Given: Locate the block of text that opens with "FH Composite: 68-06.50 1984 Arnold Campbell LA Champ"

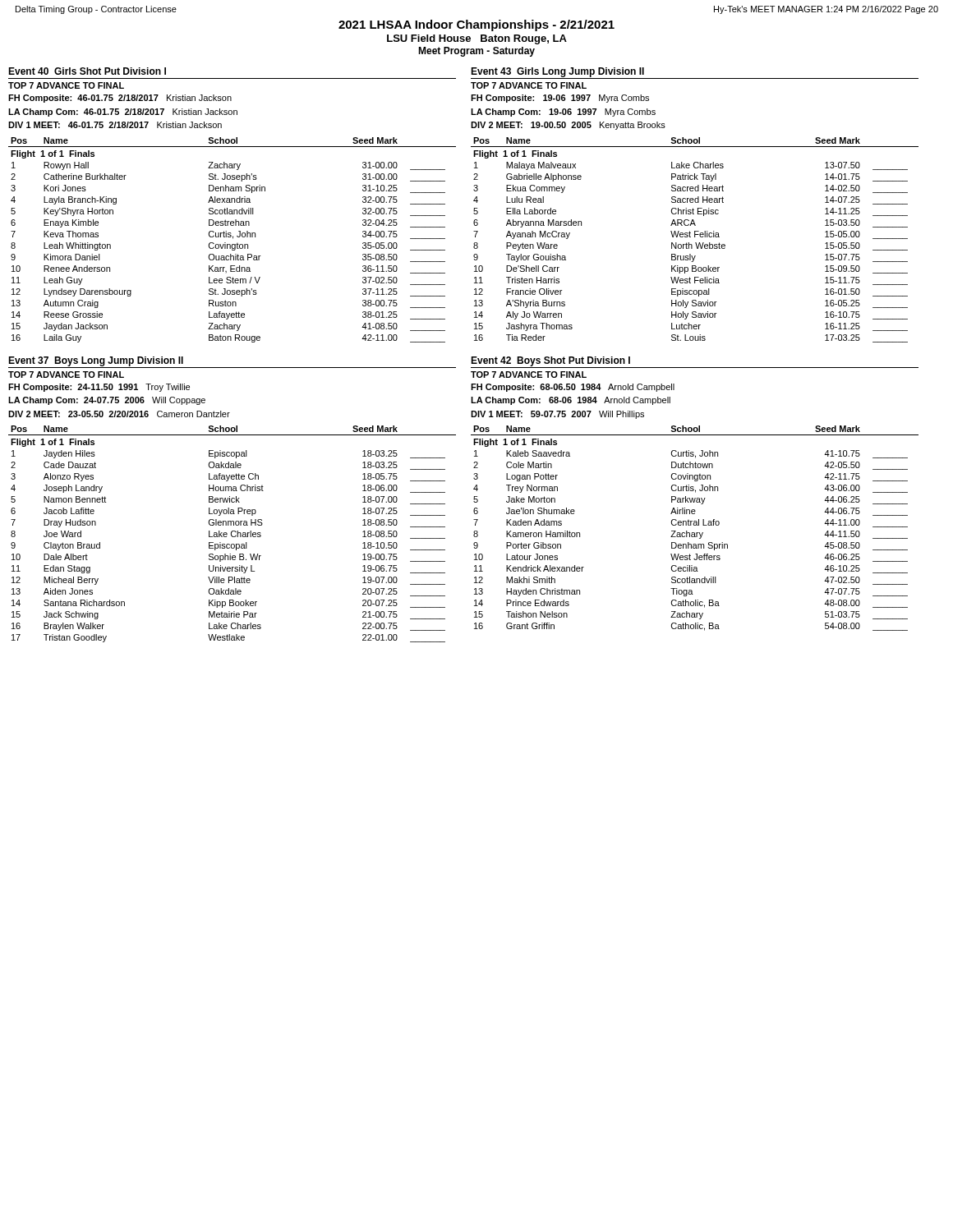Looking at the screenshot, I should pyautogui.click(x=573, y=400).
